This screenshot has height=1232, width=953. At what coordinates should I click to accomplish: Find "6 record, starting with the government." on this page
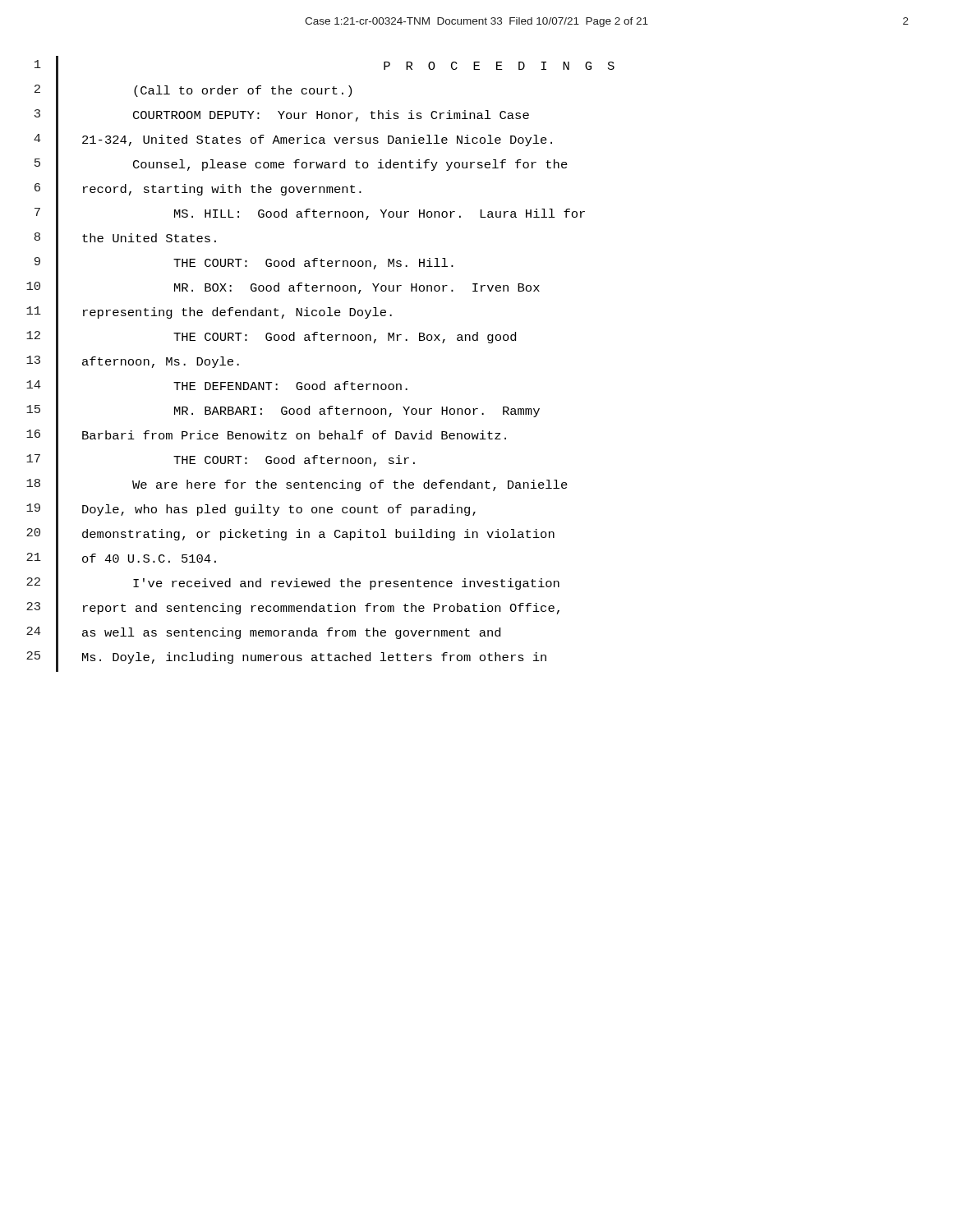(x=198, y=191)
